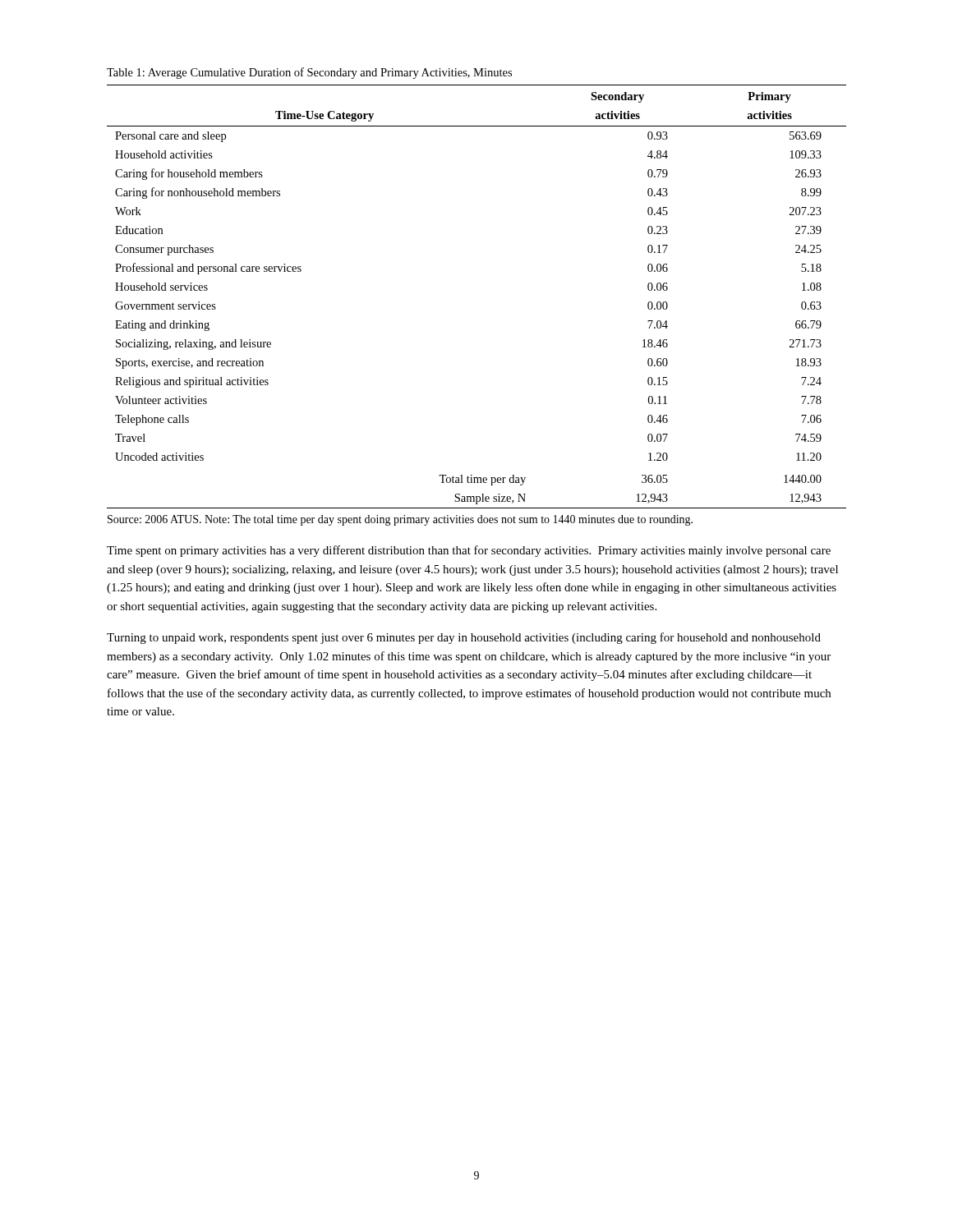This screenshot has width=953, height=1232.
Task: Point to the passage starting "Table 1: Average"
Action: (x=310, y=72)
